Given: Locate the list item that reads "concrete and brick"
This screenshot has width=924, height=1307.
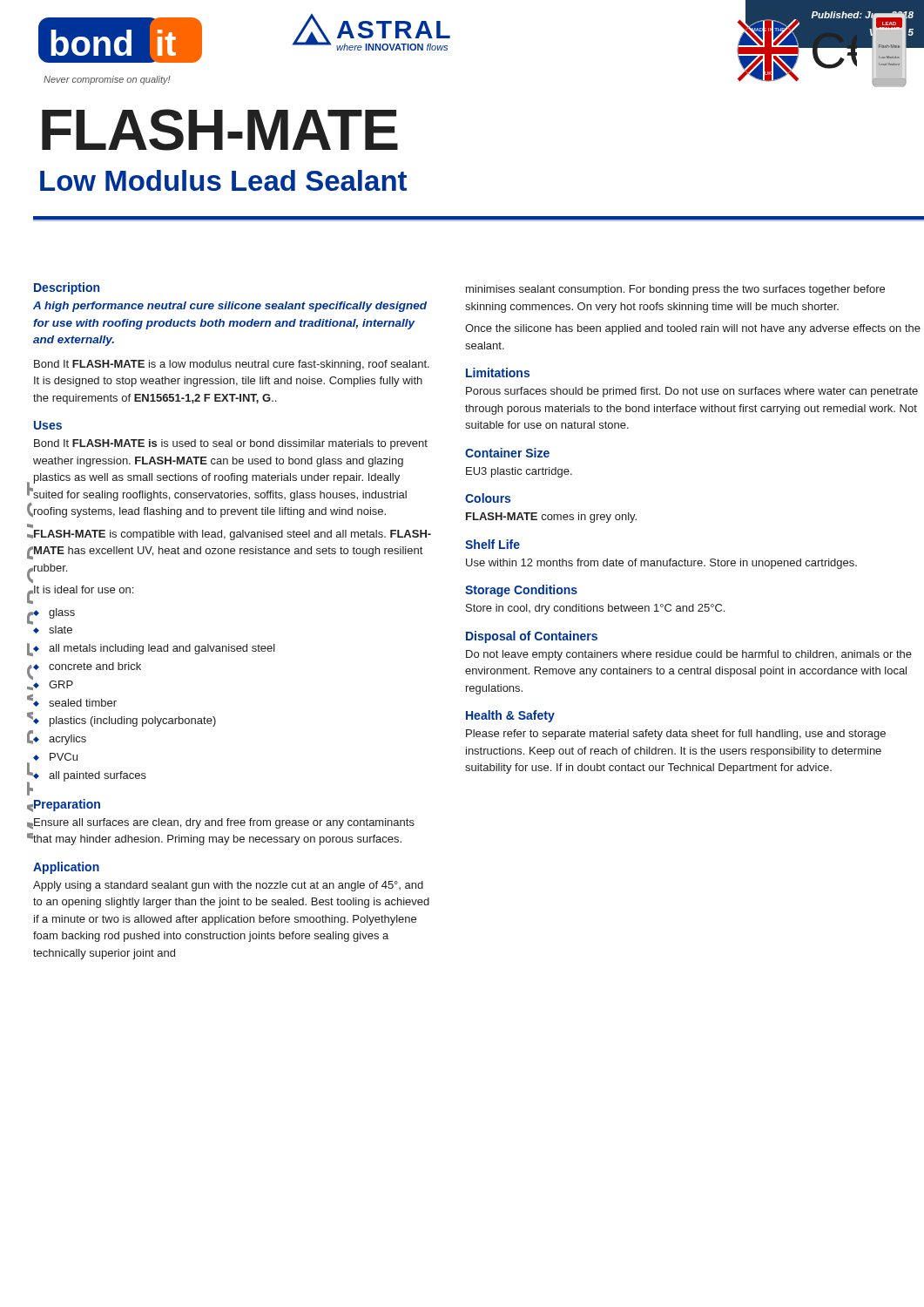Looking at the screenshot, I should click(x=95, y=666).
